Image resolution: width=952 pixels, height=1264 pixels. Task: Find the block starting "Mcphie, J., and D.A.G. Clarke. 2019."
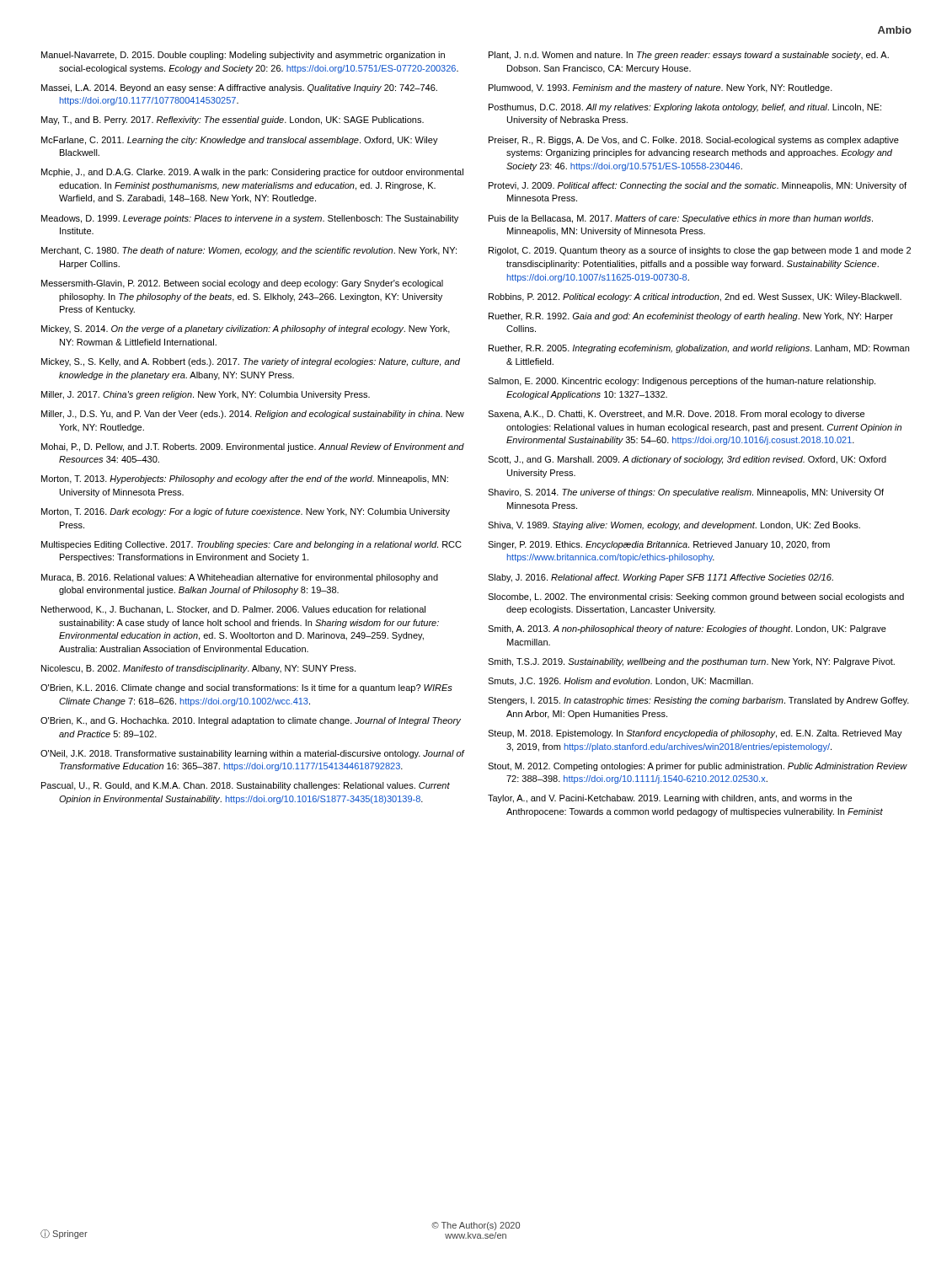[252, 185]
